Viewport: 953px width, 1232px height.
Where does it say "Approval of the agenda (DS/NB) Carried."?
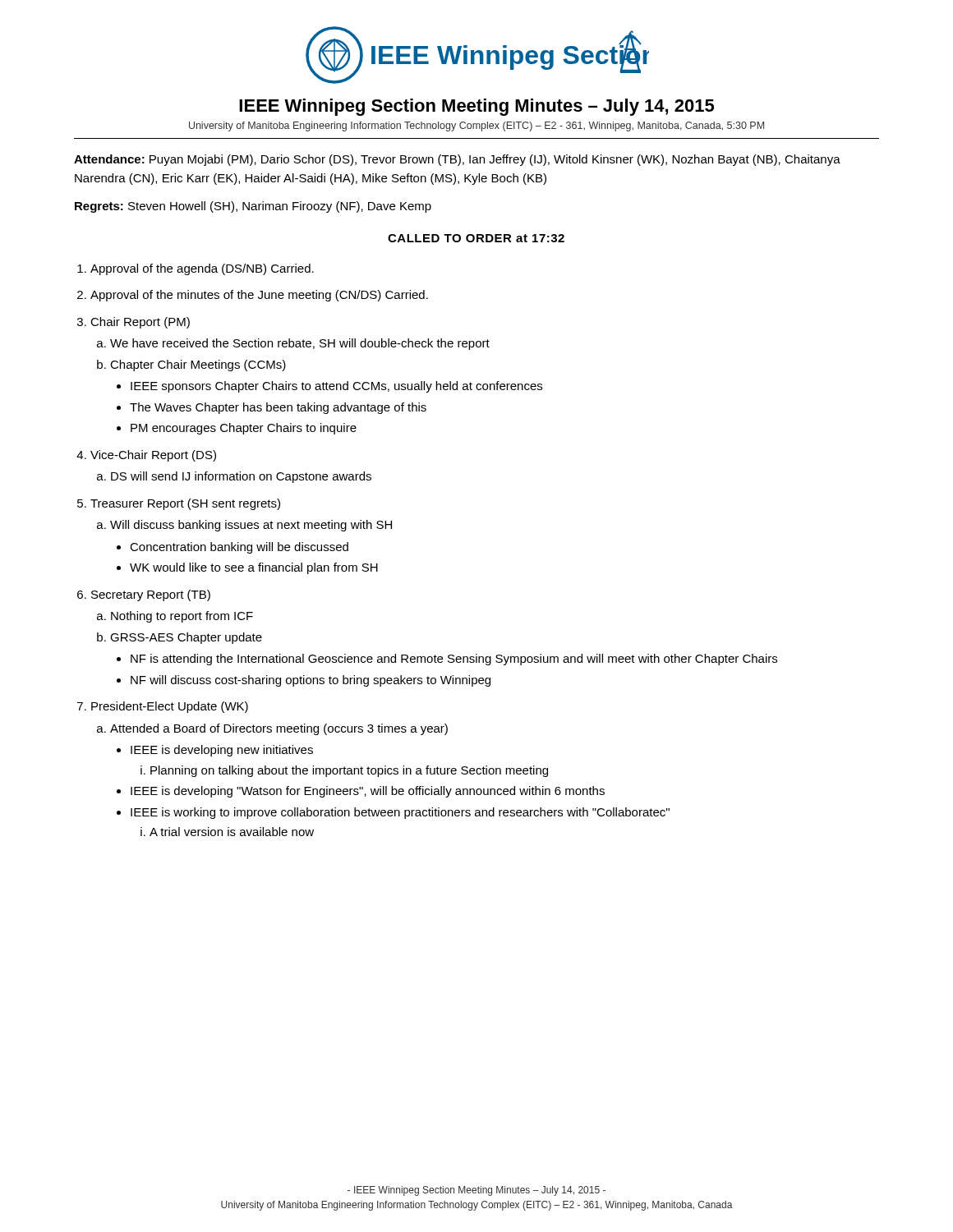(202, 268)
